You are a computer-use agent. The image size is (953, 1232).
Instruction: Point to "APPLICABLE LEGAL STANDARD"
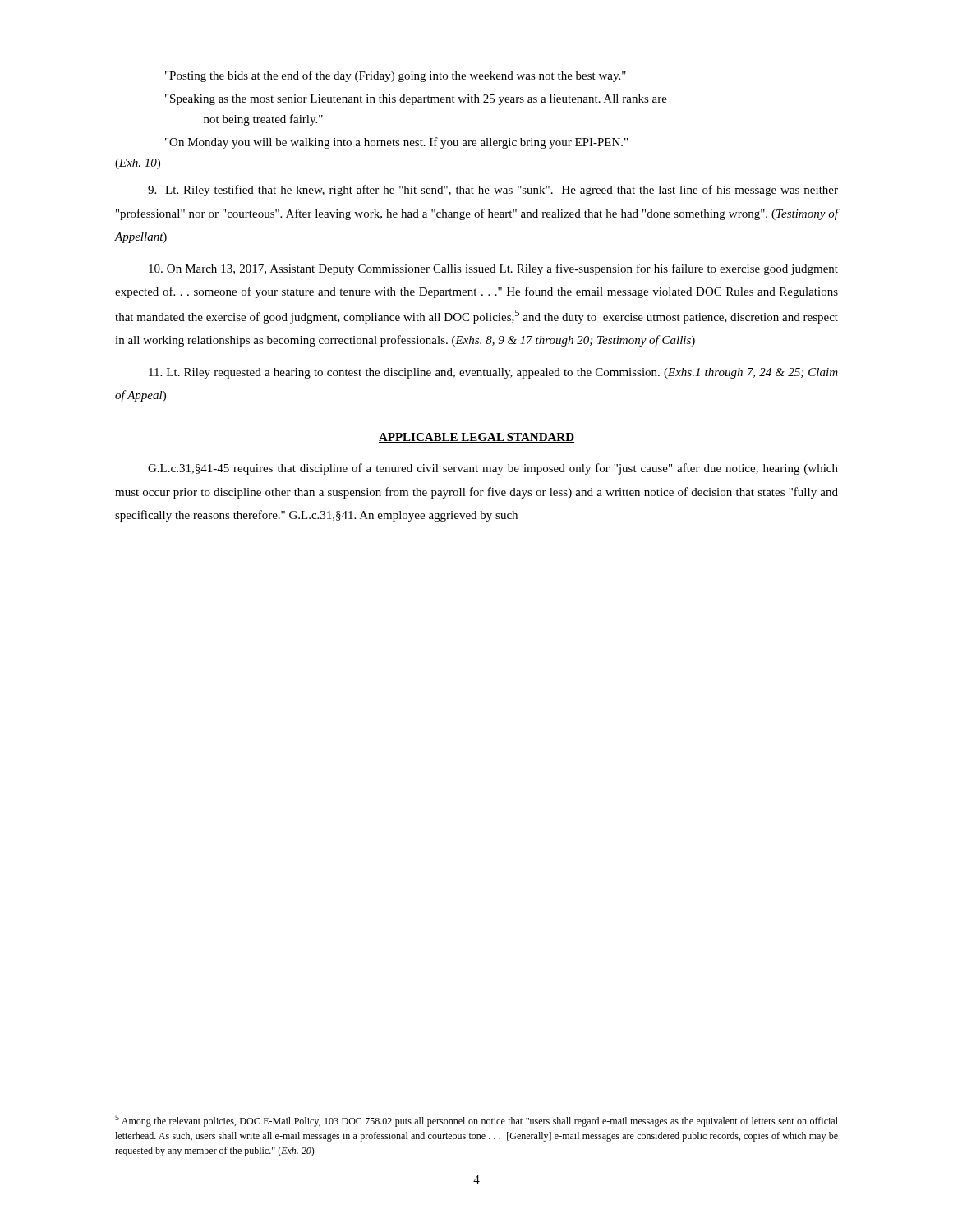[476, 437]
